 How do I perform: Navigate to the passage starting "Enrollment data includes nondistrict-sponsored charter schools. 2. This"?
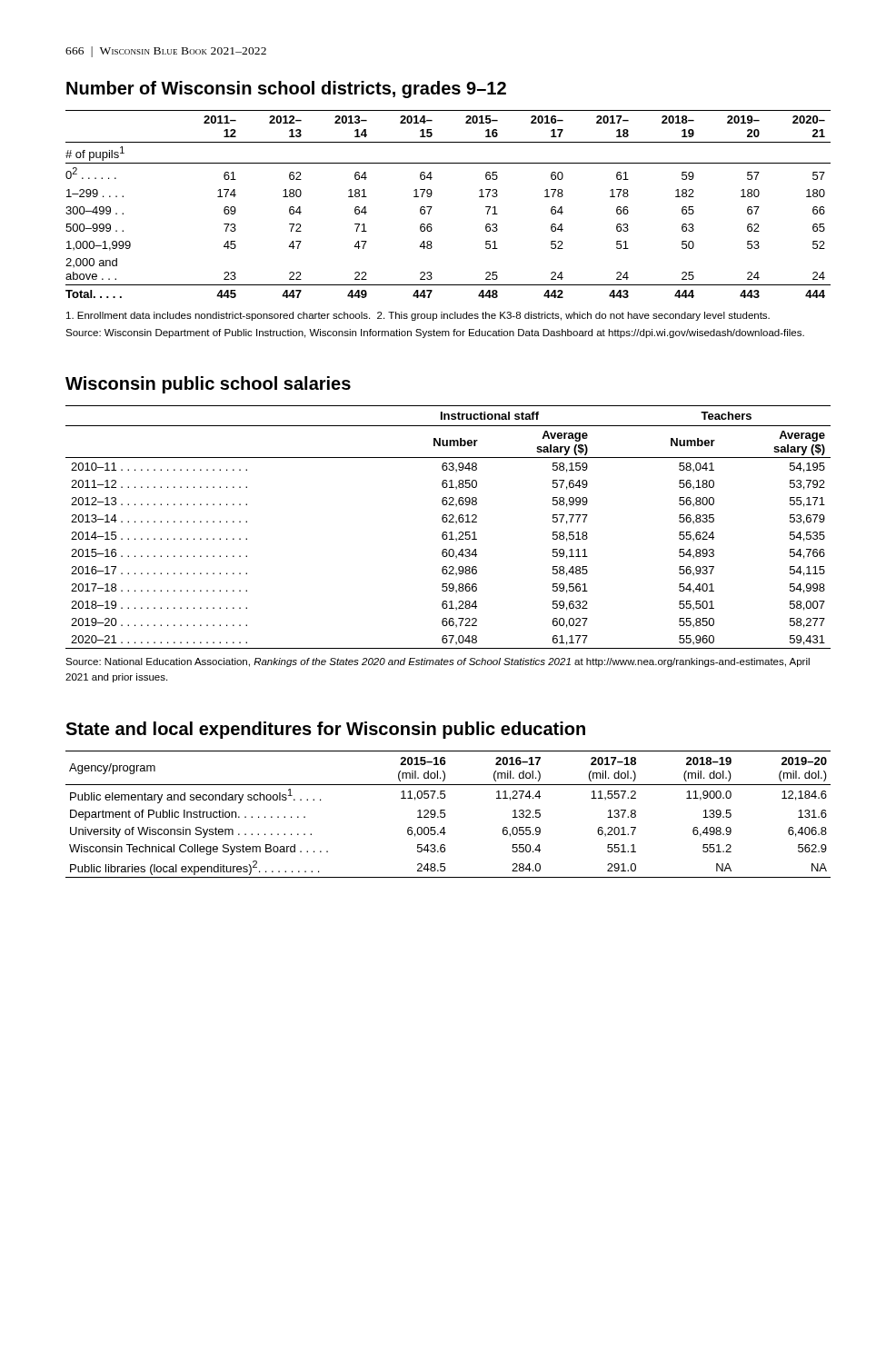(x=418, y=315)
